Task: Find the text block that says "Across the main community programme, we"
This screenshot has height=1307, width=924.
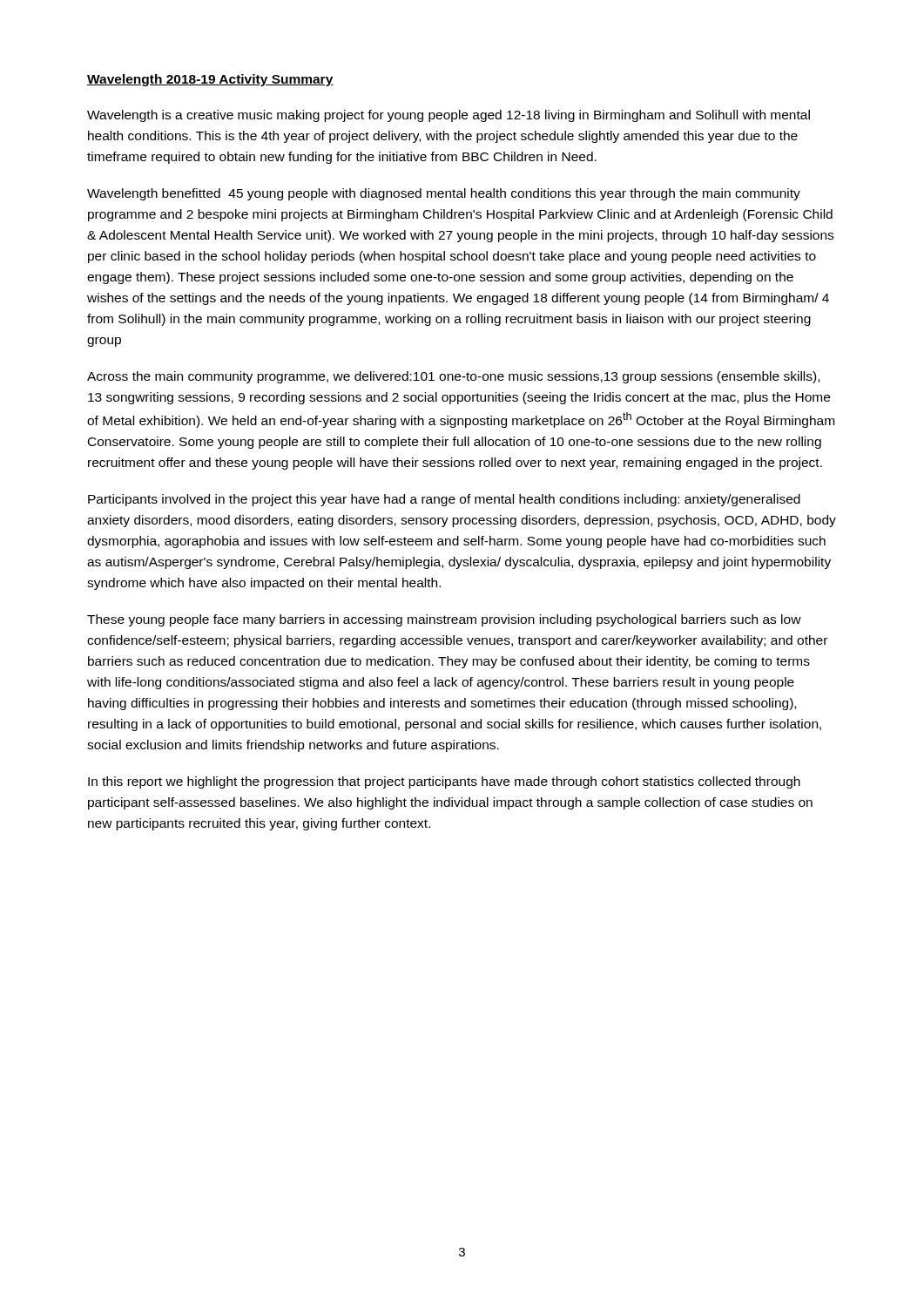Action: [x=461, y=419]
